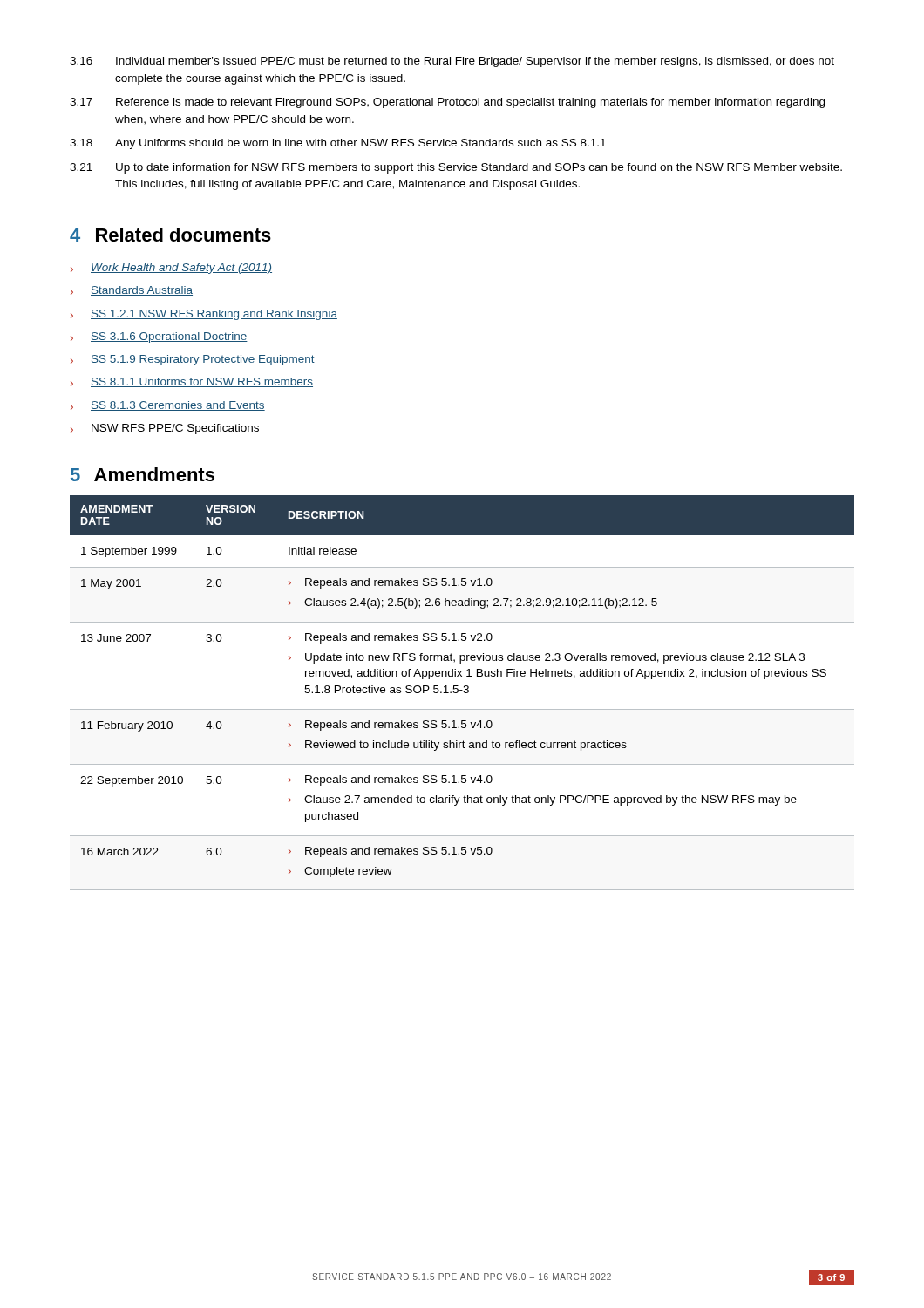Locate the block of text that opens with "› SS 1.2.1"

[x=204, y=314]
